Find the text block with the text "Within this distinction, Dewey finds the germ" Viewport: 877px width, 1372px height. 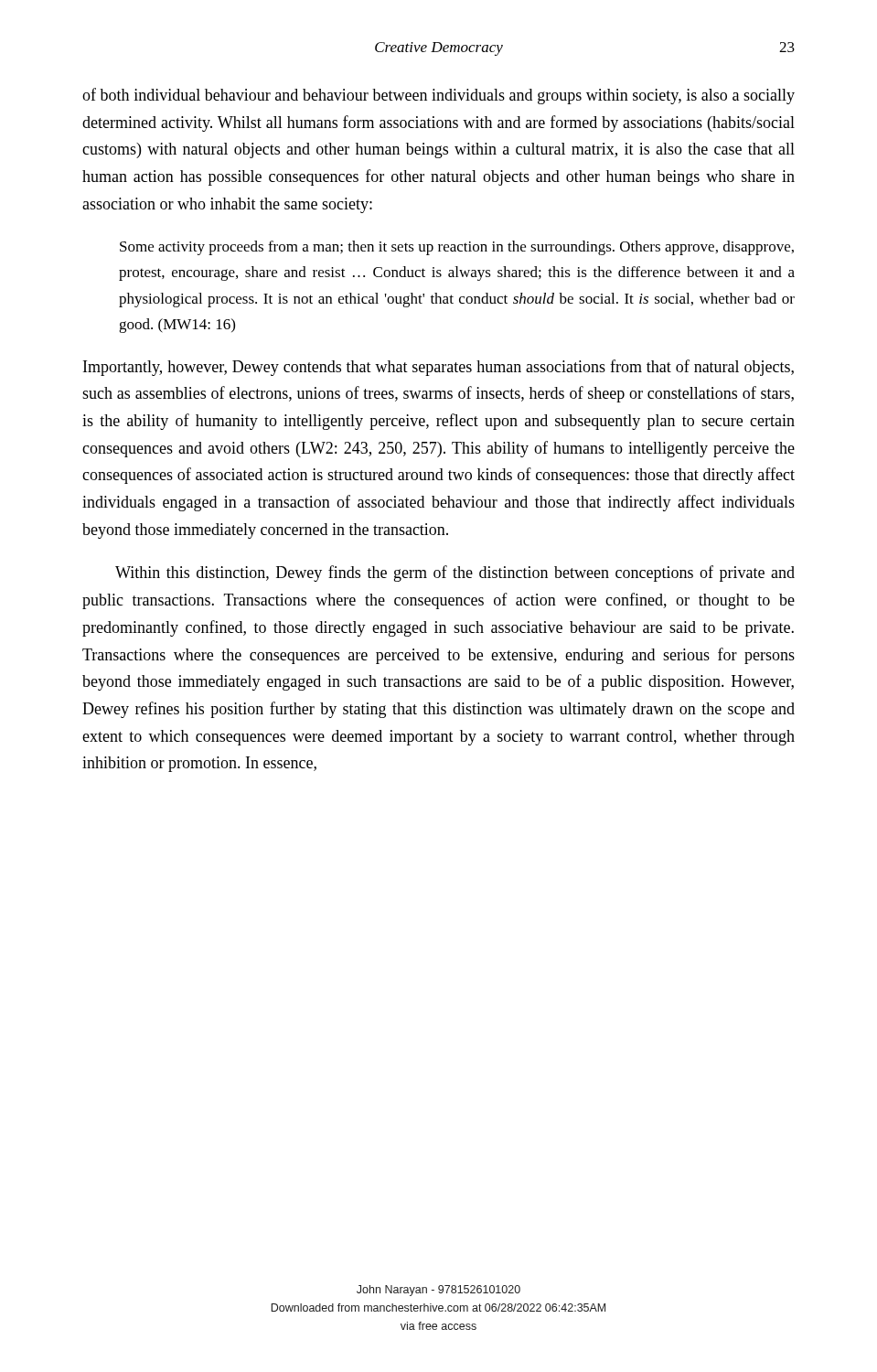coord(438,669)
